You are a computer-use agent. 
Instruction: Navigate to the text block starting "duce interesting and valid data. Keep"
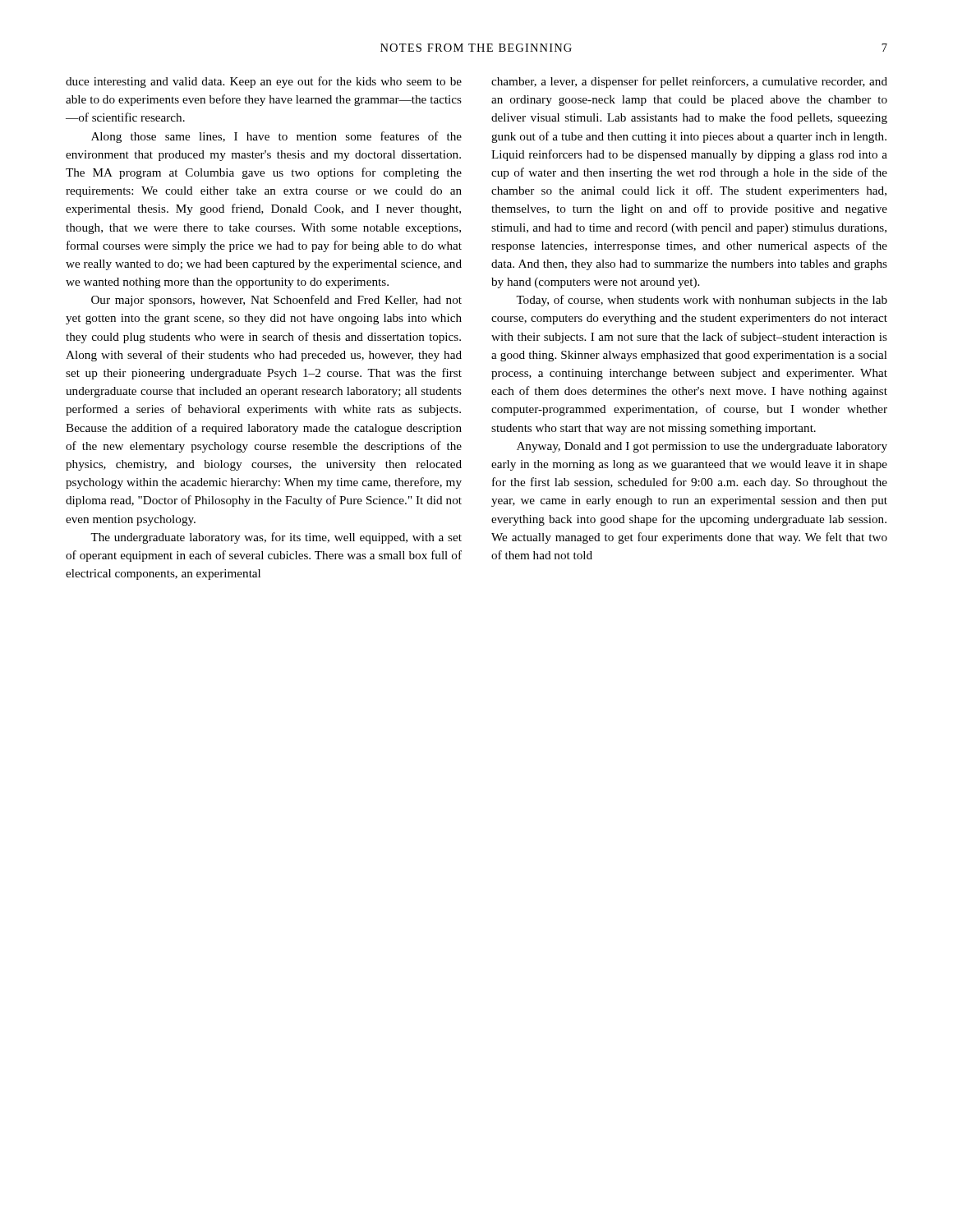(x=264, y=327)
